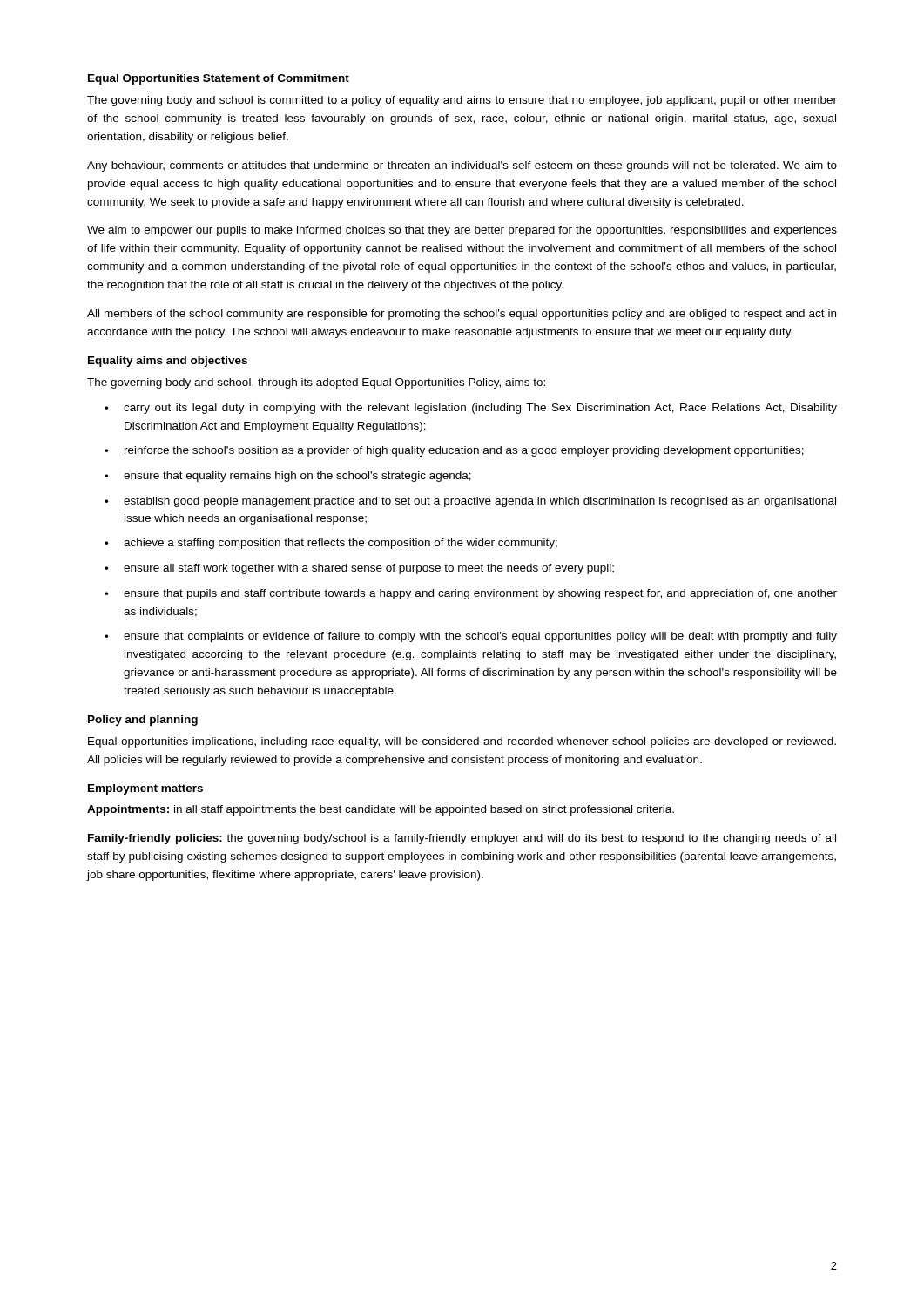Point to the text block starting "All members of the"
Viewport: 924px width, 1307px height.
click(x=462, y=323)
